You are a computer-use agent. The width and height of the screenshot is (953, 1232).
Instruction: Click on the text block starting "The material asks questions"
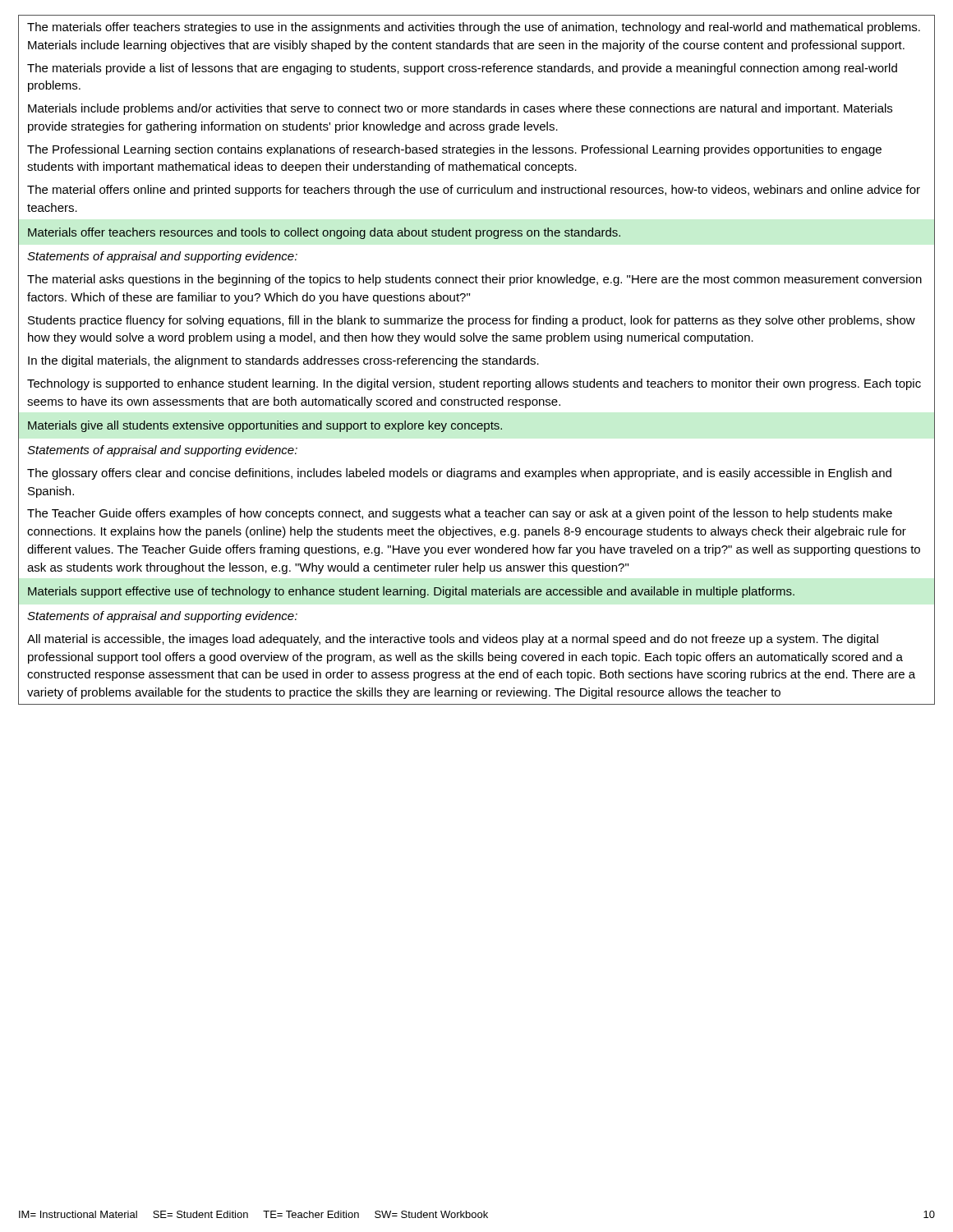tap(476, 288)
